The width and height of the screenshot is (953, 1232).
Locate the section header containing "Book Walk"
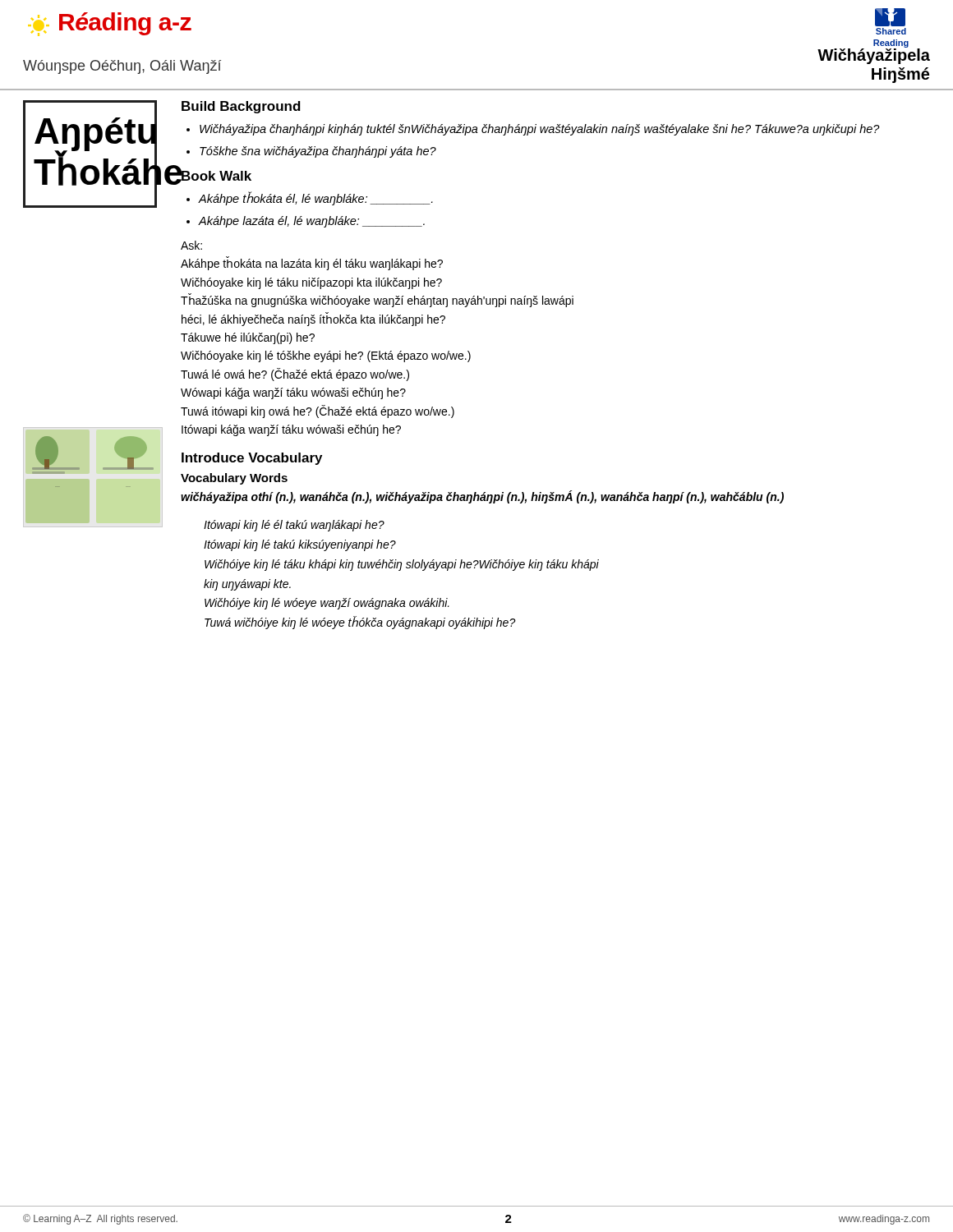216,176
